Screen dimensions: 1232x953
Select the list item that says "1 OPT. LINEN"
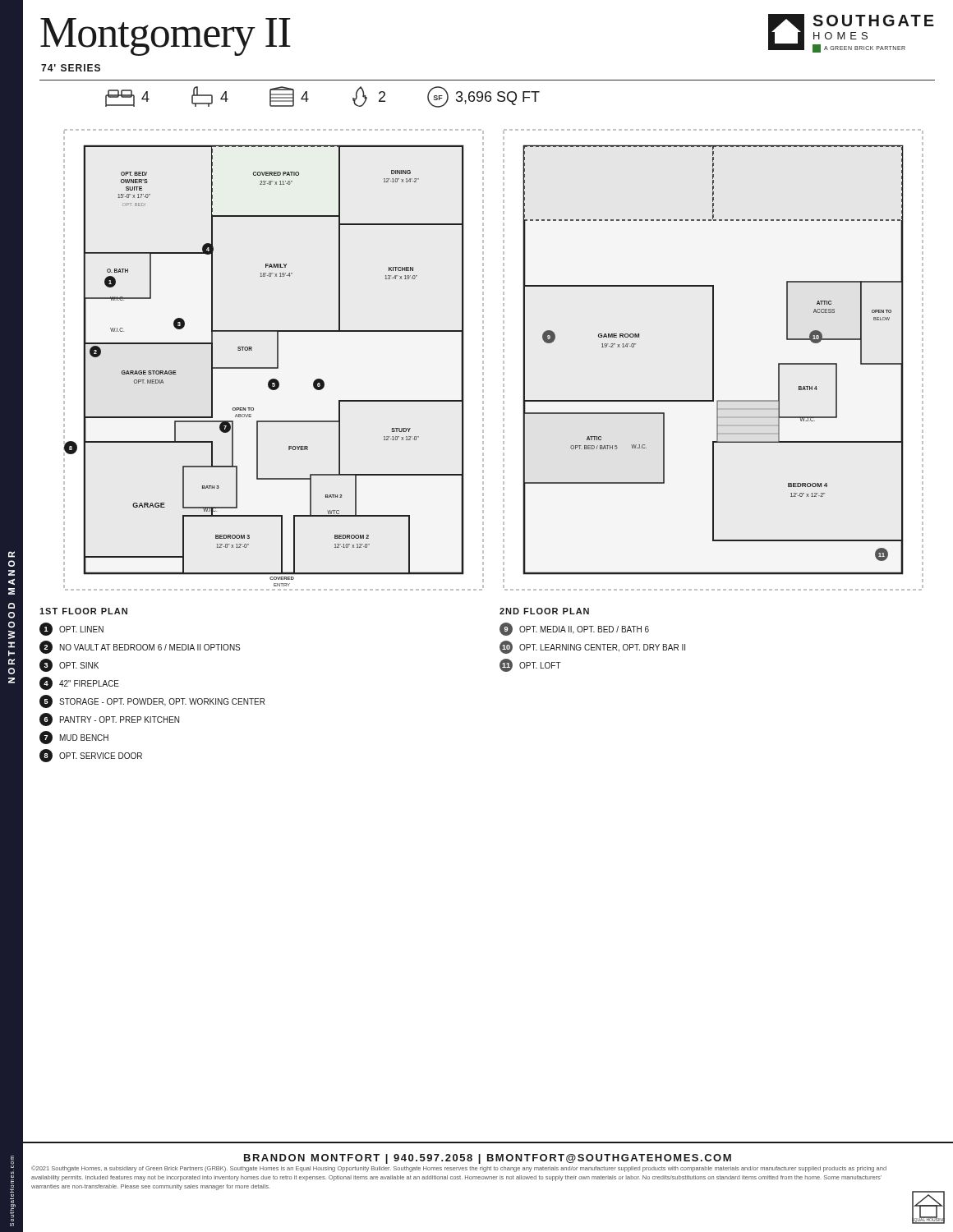[x=72, y=629]
